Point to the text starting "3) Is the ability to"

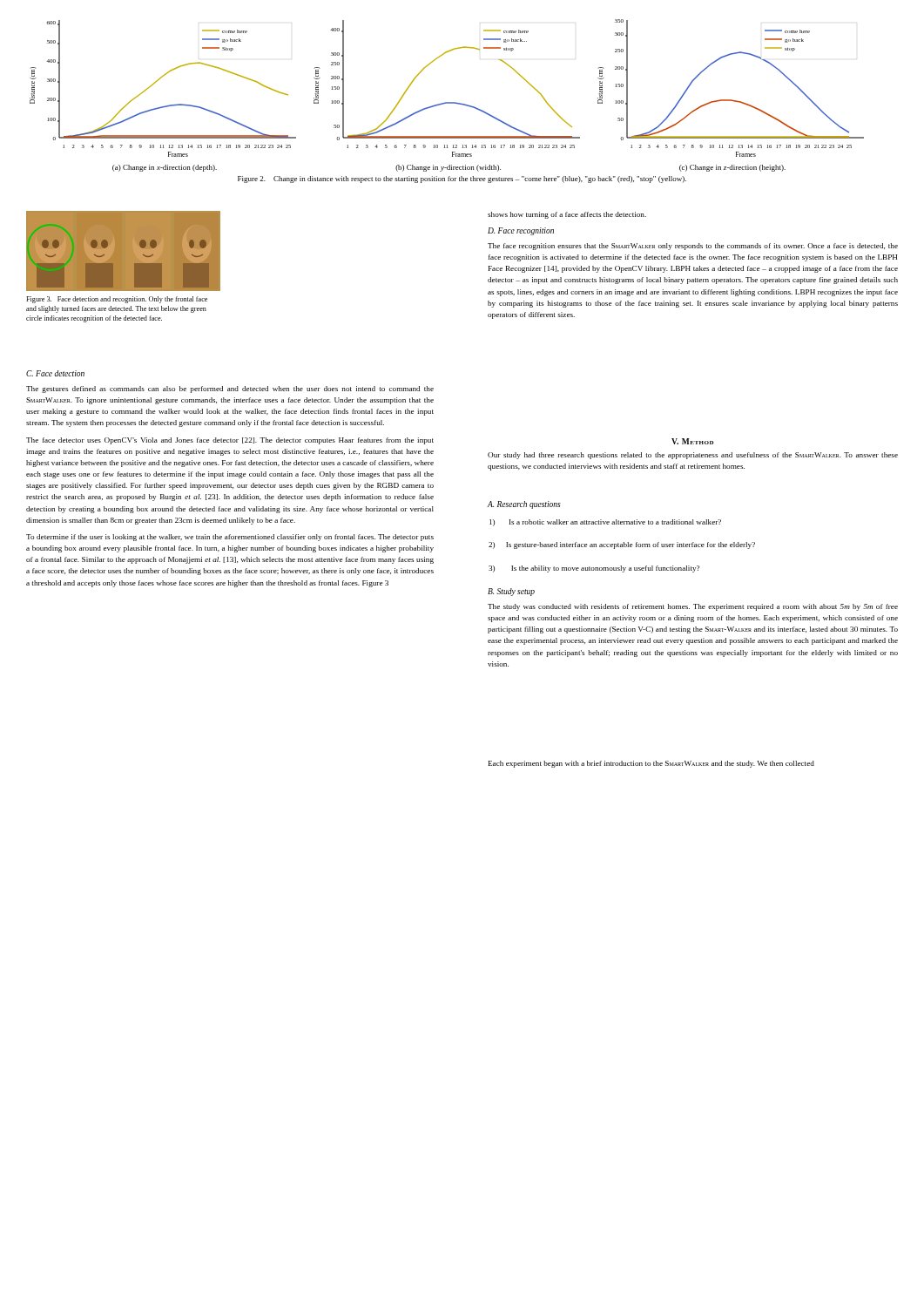click(693, 569)
